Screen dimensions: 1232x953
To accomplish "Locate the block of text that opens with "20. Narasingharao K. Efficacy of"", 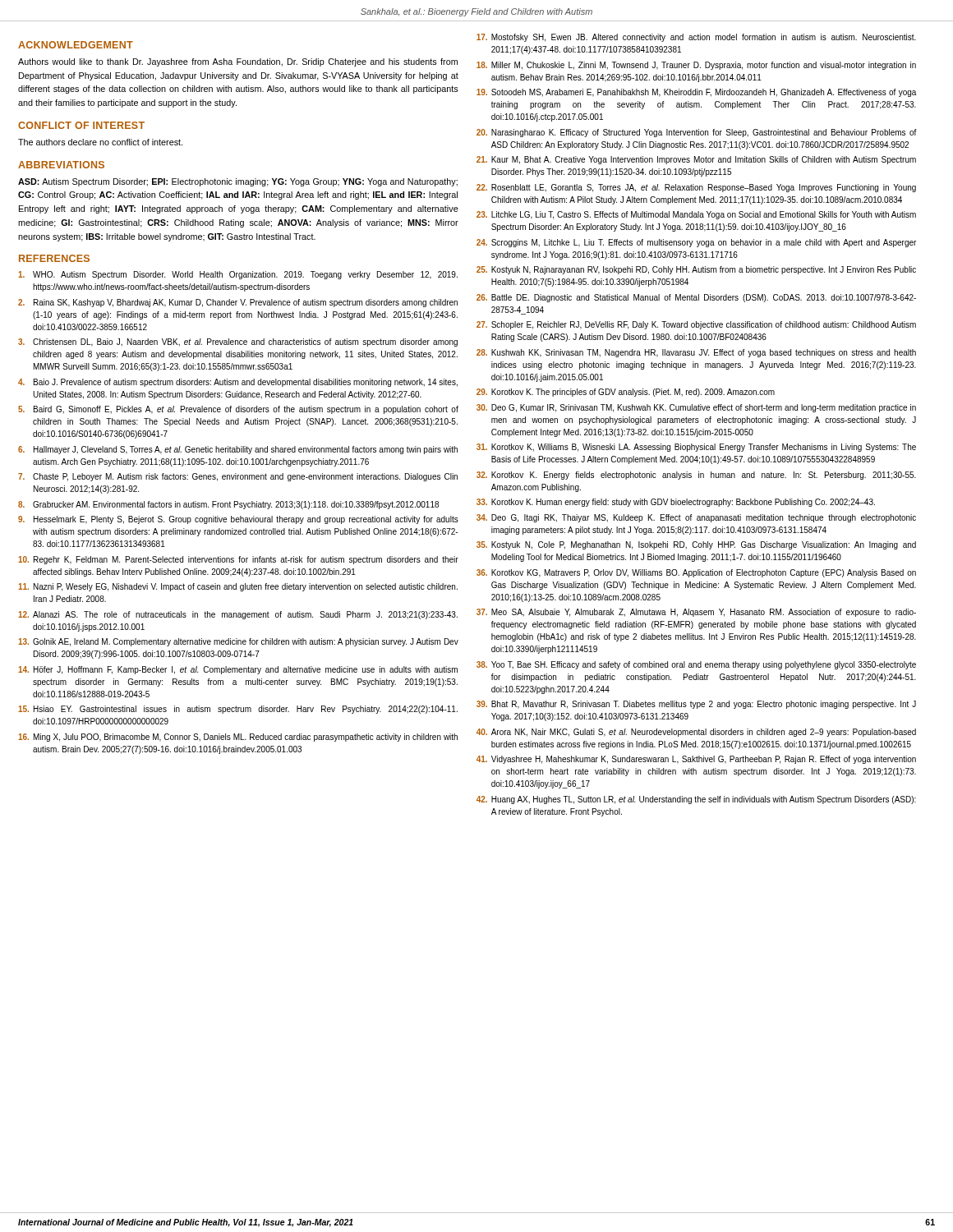I will pyautogui.click(x=696, y=138).
